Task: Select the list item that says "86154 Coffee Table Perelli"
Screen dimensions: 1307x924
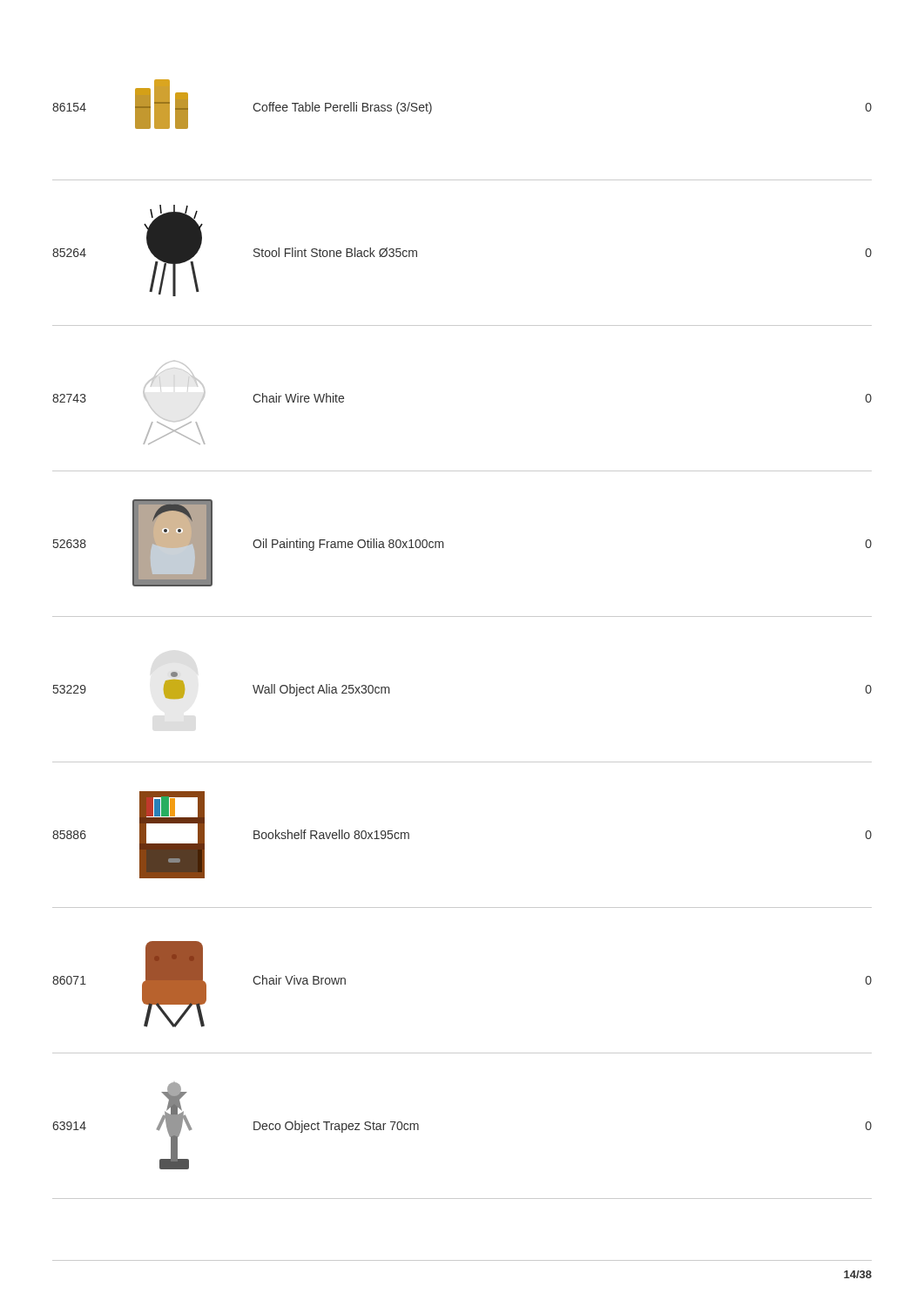Action: click(142, 104)
